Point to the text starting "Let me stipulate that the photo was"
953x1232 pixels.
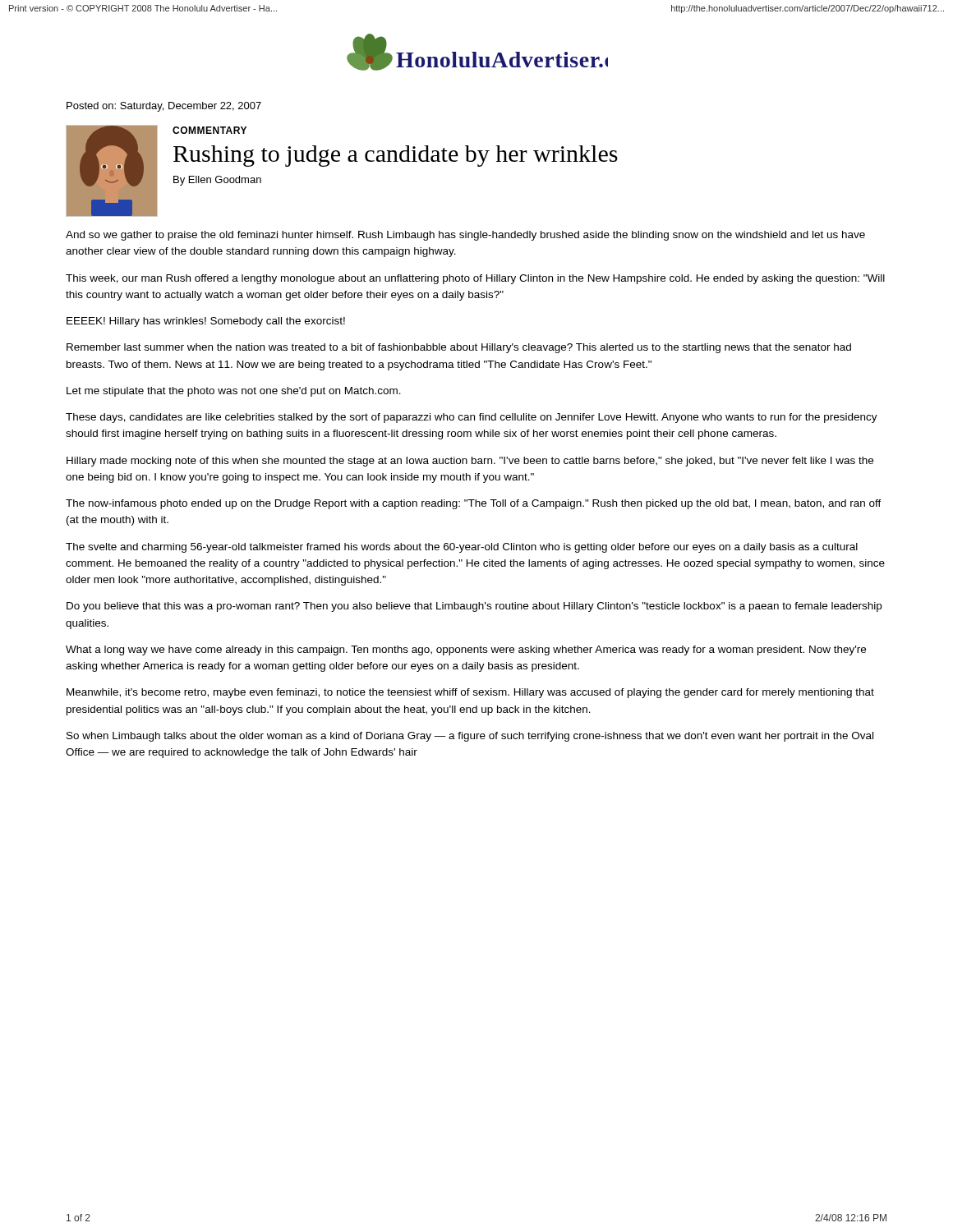pos(234,390)
